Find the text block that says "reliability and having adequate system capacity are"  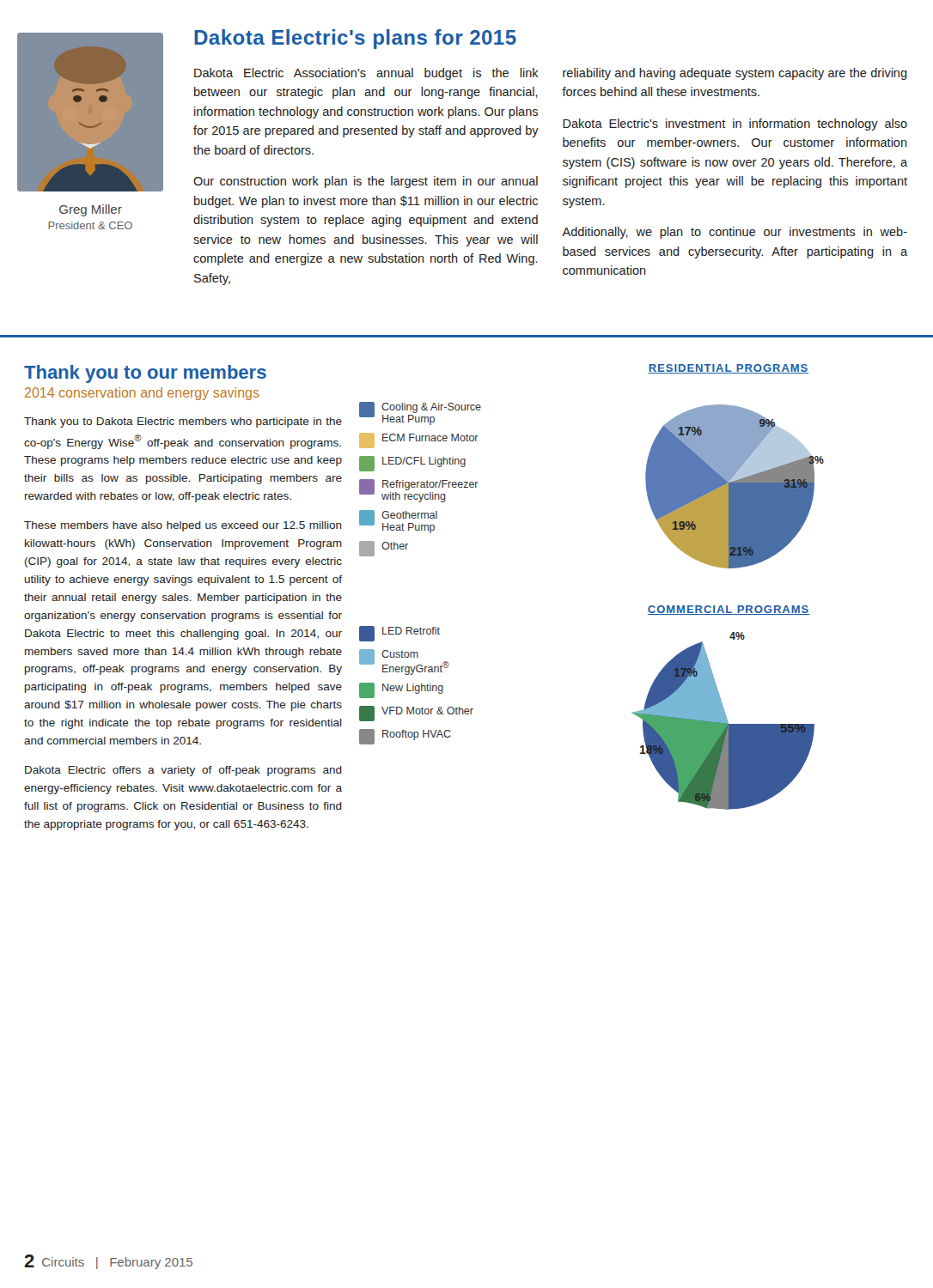(x=735, y=172)
